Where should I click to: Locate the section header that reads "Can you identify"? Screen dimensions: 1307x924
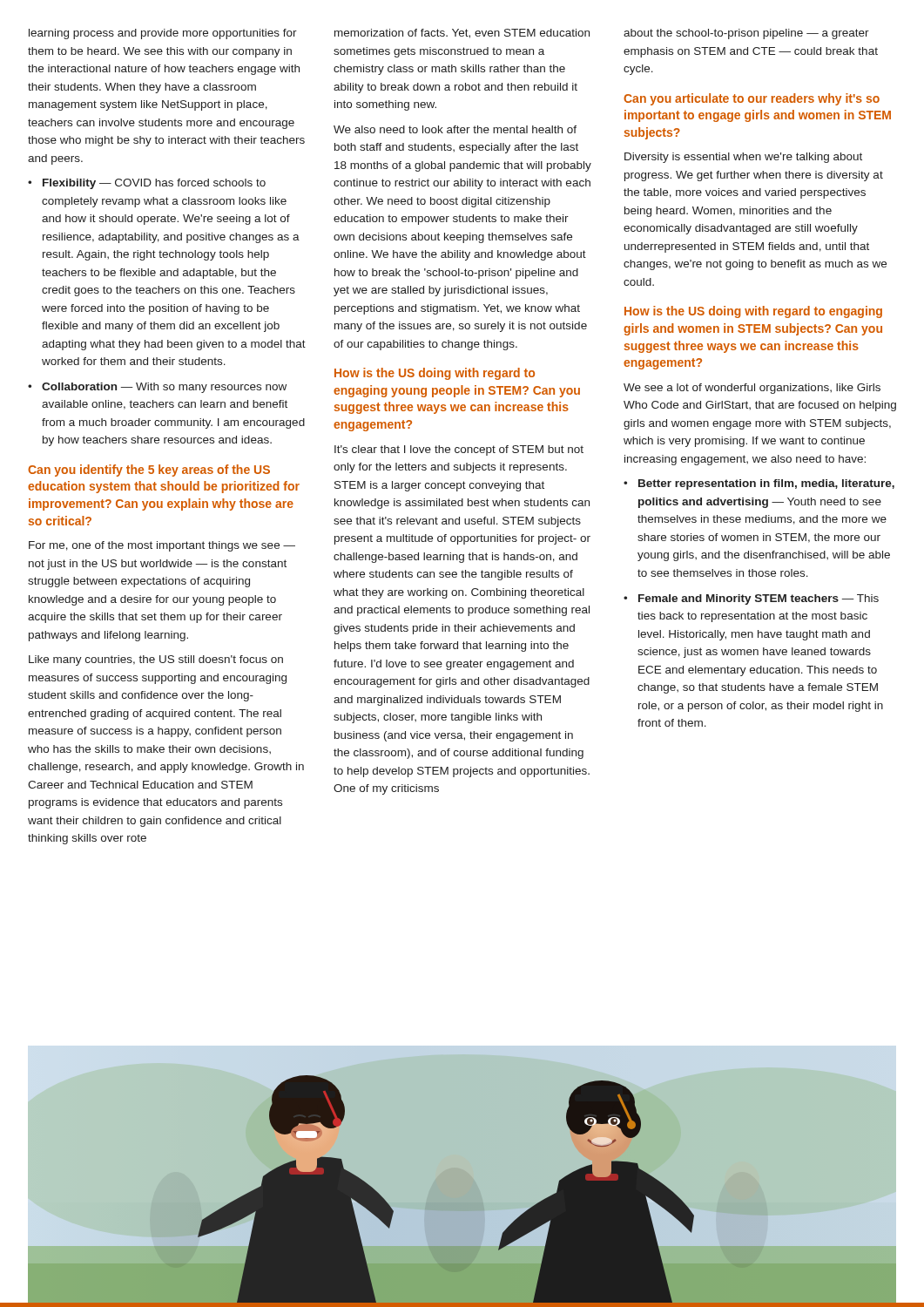[164, 495]
